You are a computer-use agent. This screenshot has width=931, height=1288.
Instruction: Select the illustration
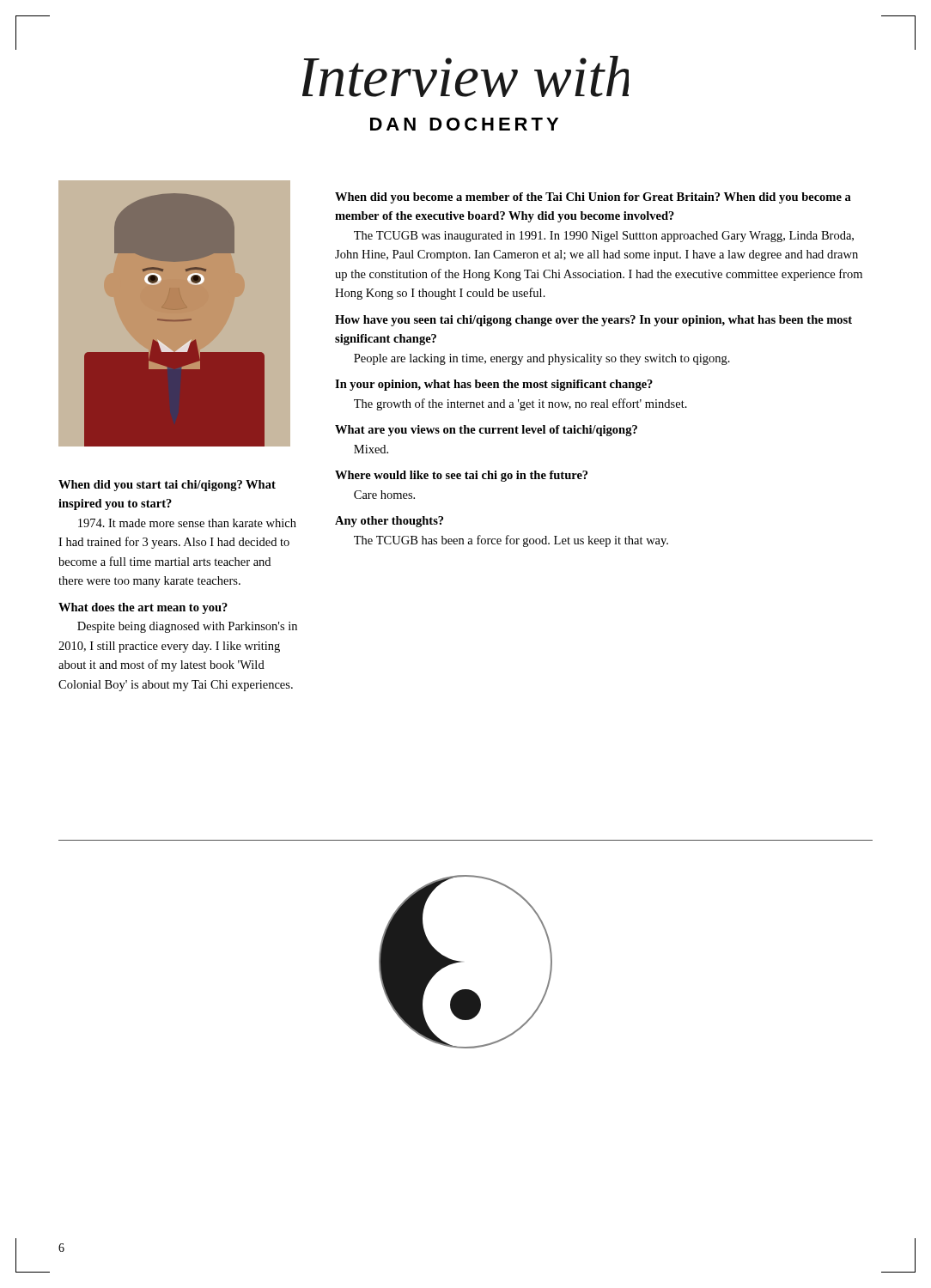(466, 963)
